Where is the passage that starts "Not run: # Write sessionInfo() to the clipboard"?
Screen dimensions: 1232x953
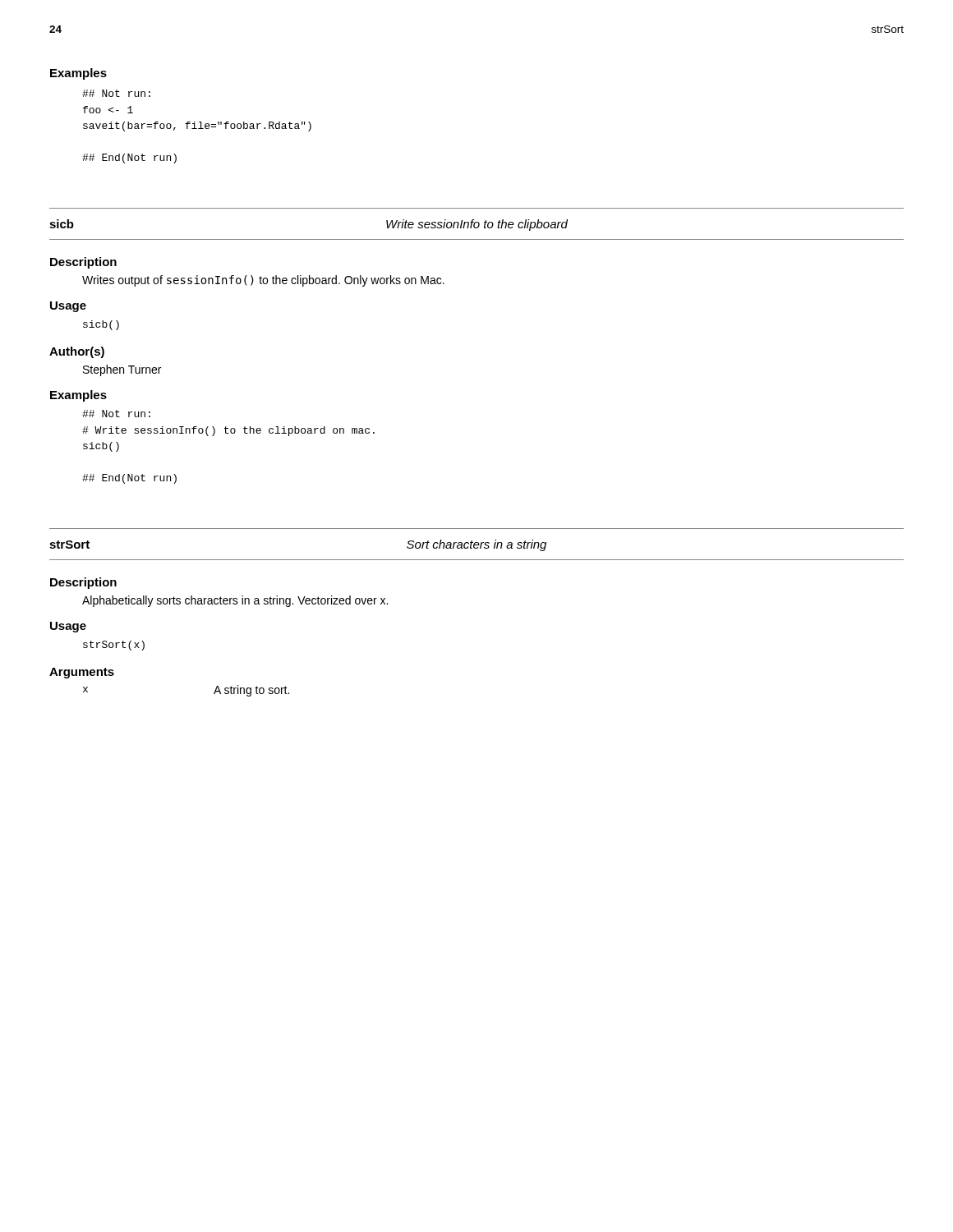tap(116, 414)
